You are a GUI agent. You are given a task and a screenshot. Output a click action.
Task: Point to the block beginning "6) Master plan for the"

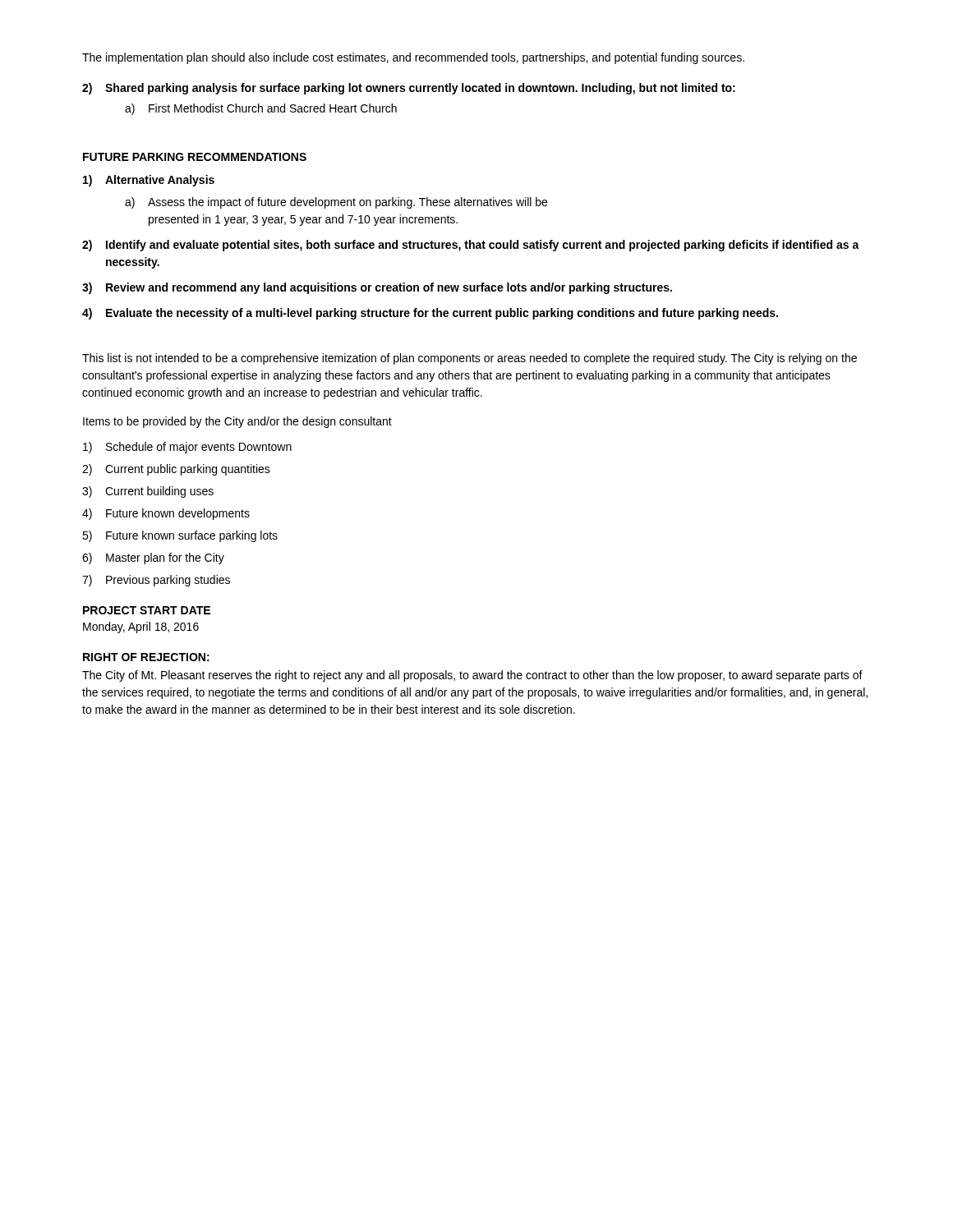coord(153,558)
